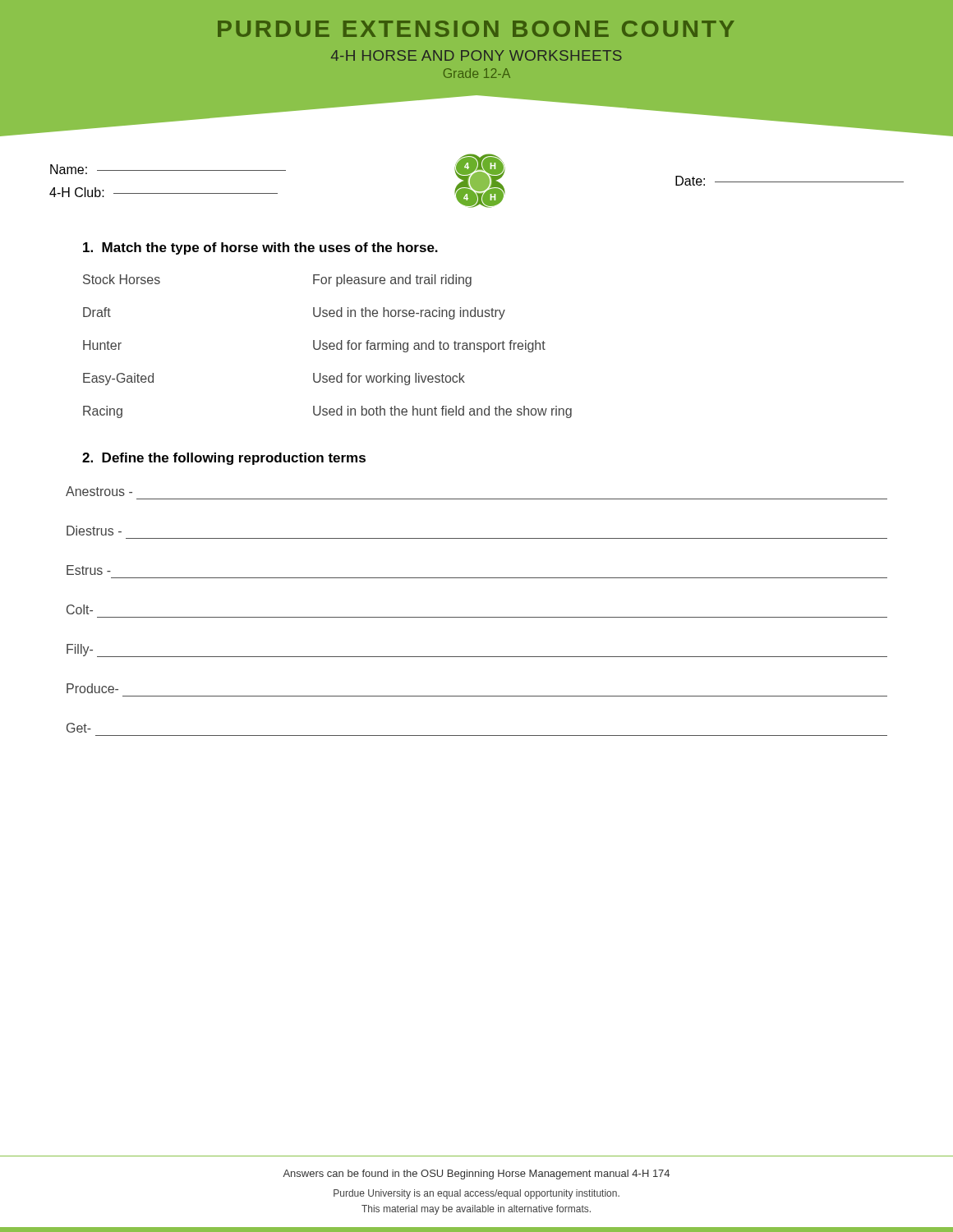Viewport: 953px width, 1232px height.
Task: Point to the text starting "Name: 4-H Club:"
Action: click(476, 182)
